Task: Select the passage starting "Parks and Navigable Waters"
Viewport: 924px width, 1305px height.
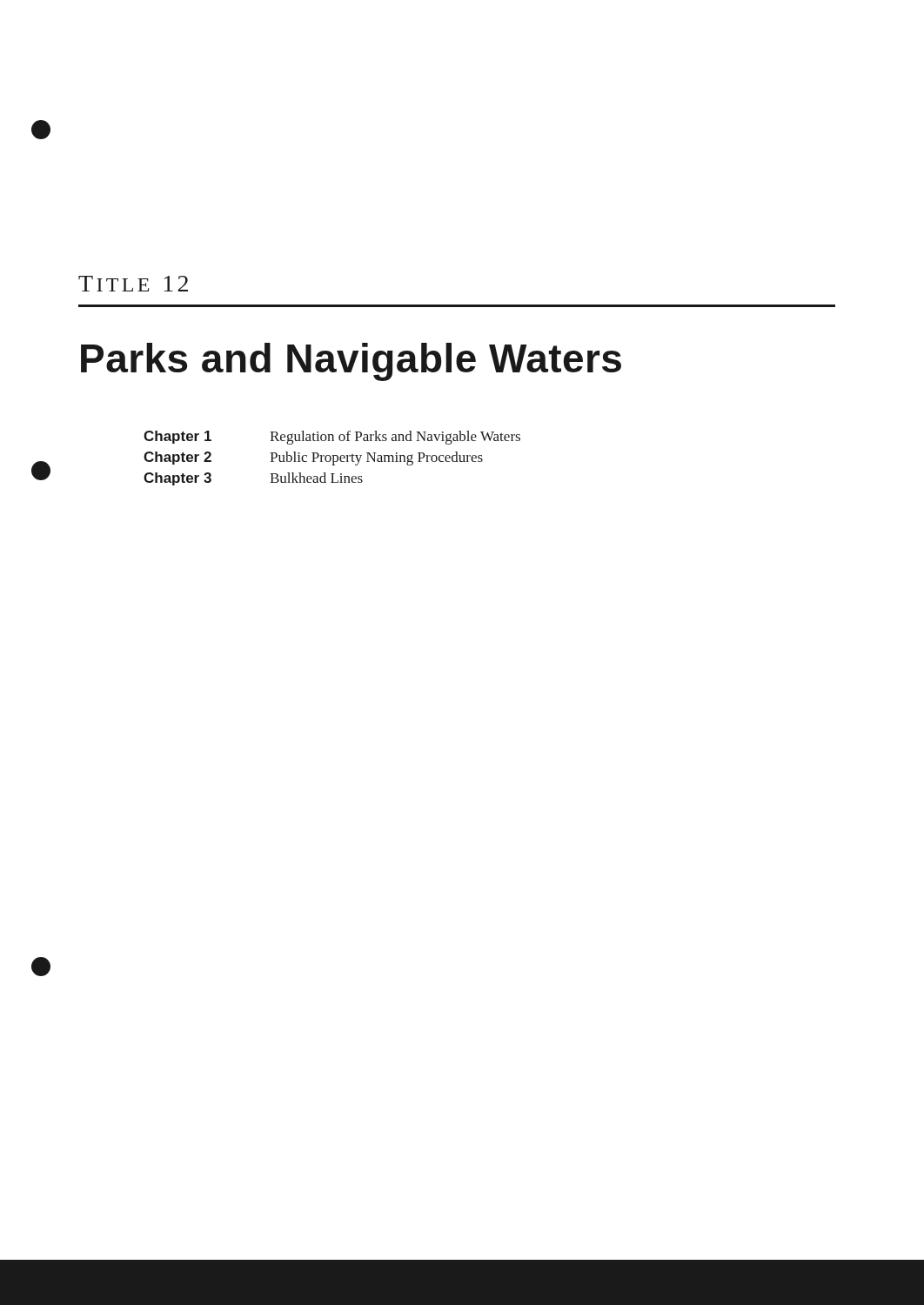Action: (x=351, y=358)
